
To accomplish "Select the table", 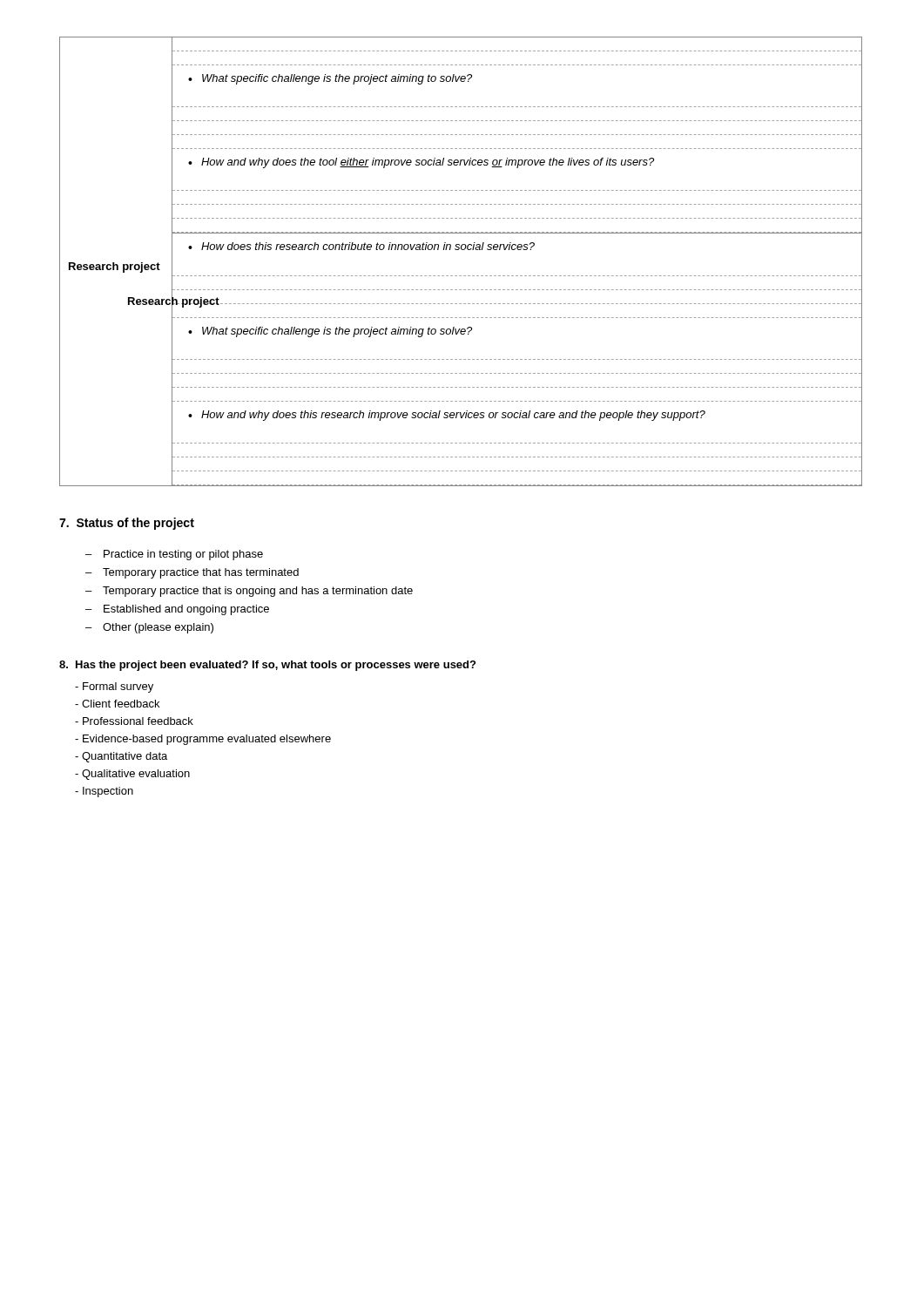I will pos(462,253).
